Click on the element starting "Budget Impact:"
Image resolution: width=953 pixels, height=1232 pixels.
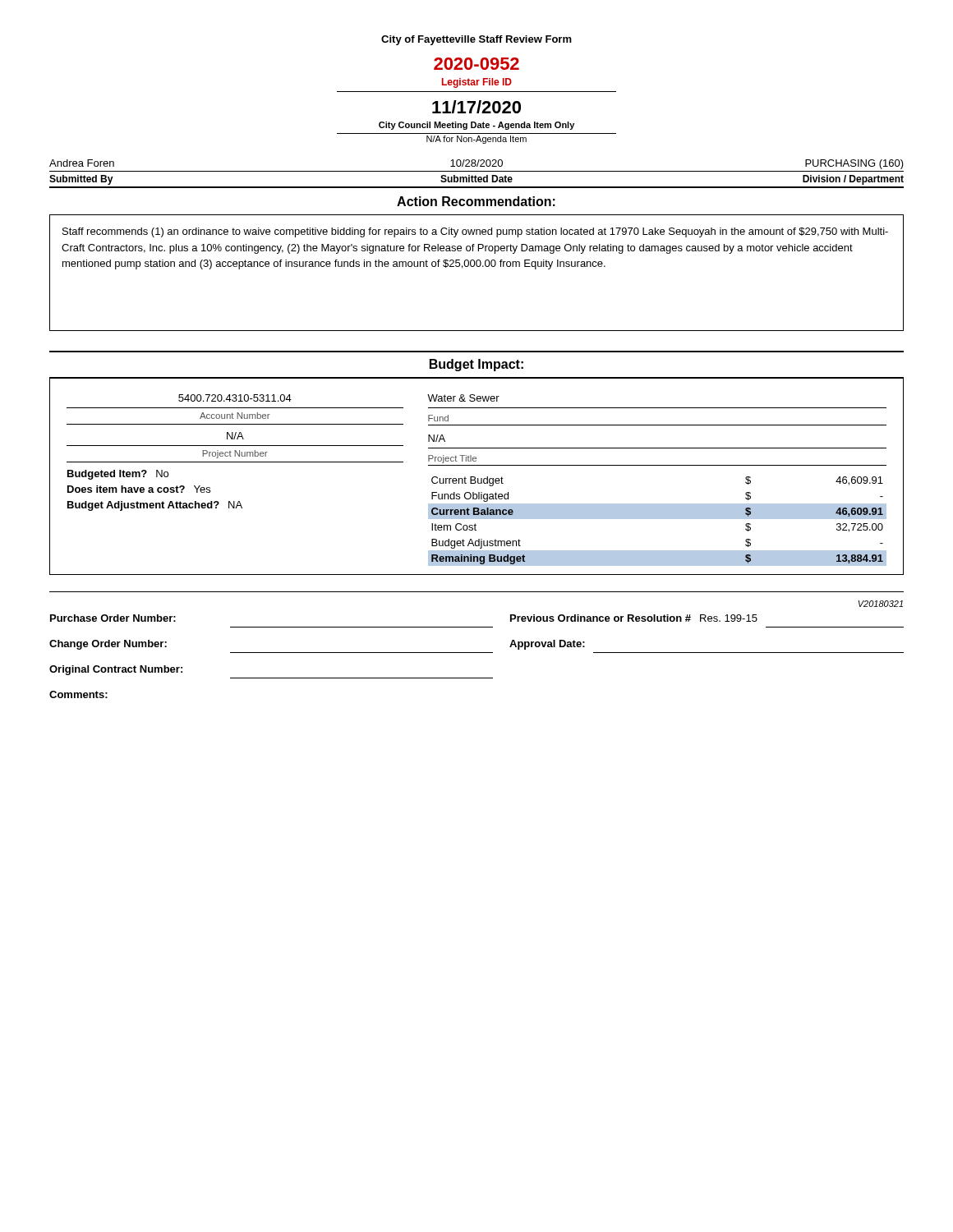pos(476,364)
